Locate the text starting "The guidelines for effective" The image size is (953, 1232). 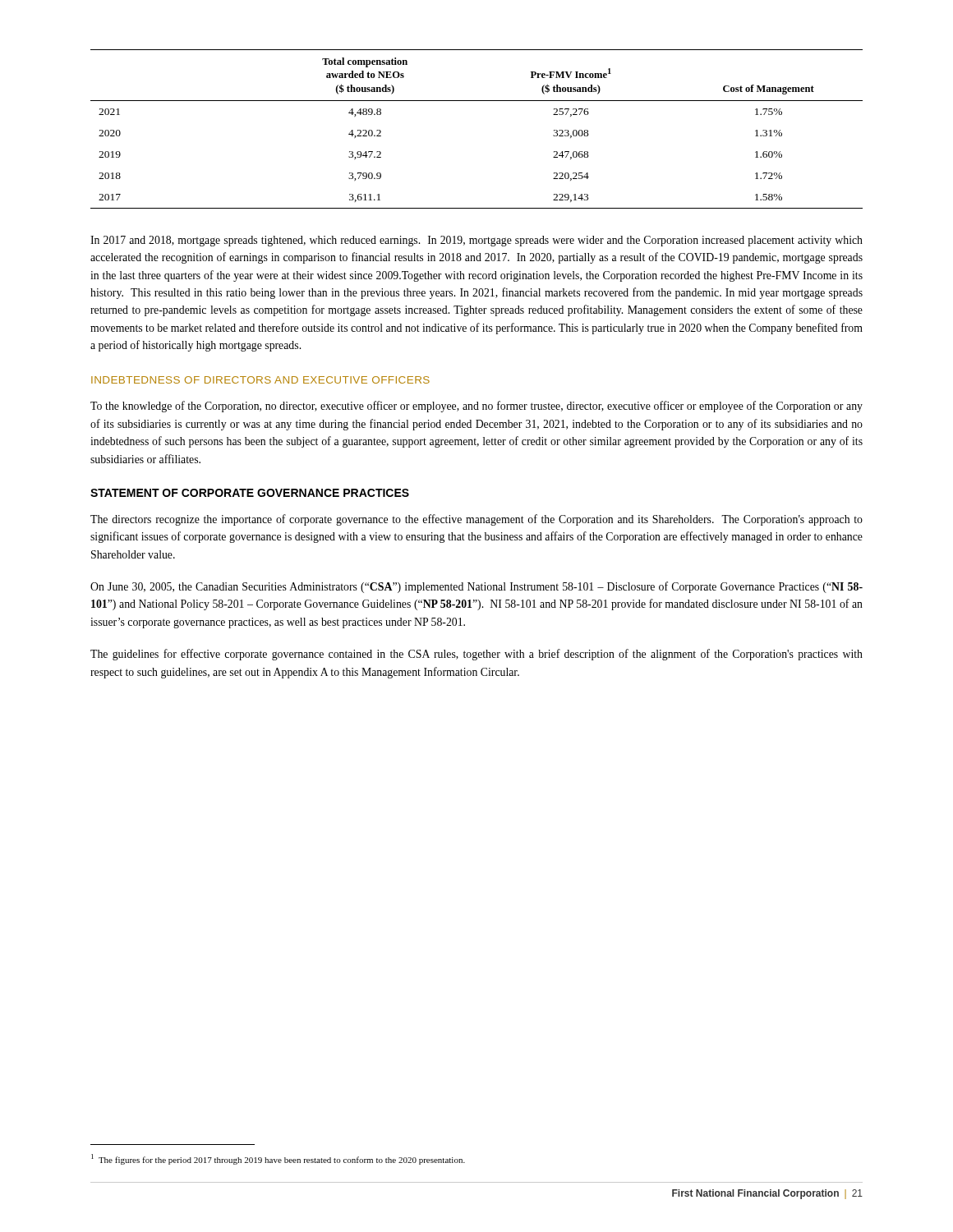[476, 663]
